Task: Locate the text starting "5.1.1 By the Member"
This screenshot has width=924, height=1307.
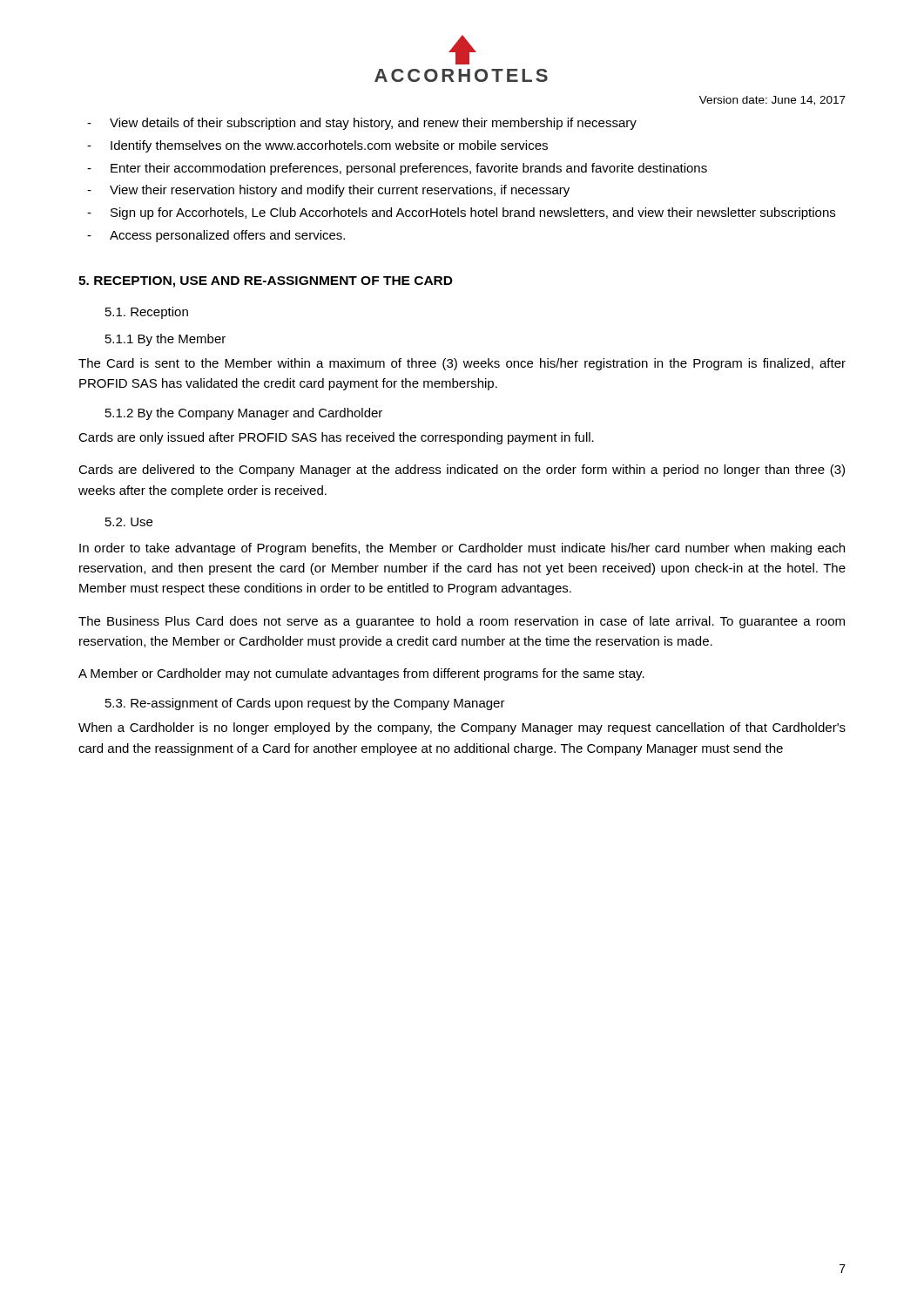Action: [x=165, y=338]
